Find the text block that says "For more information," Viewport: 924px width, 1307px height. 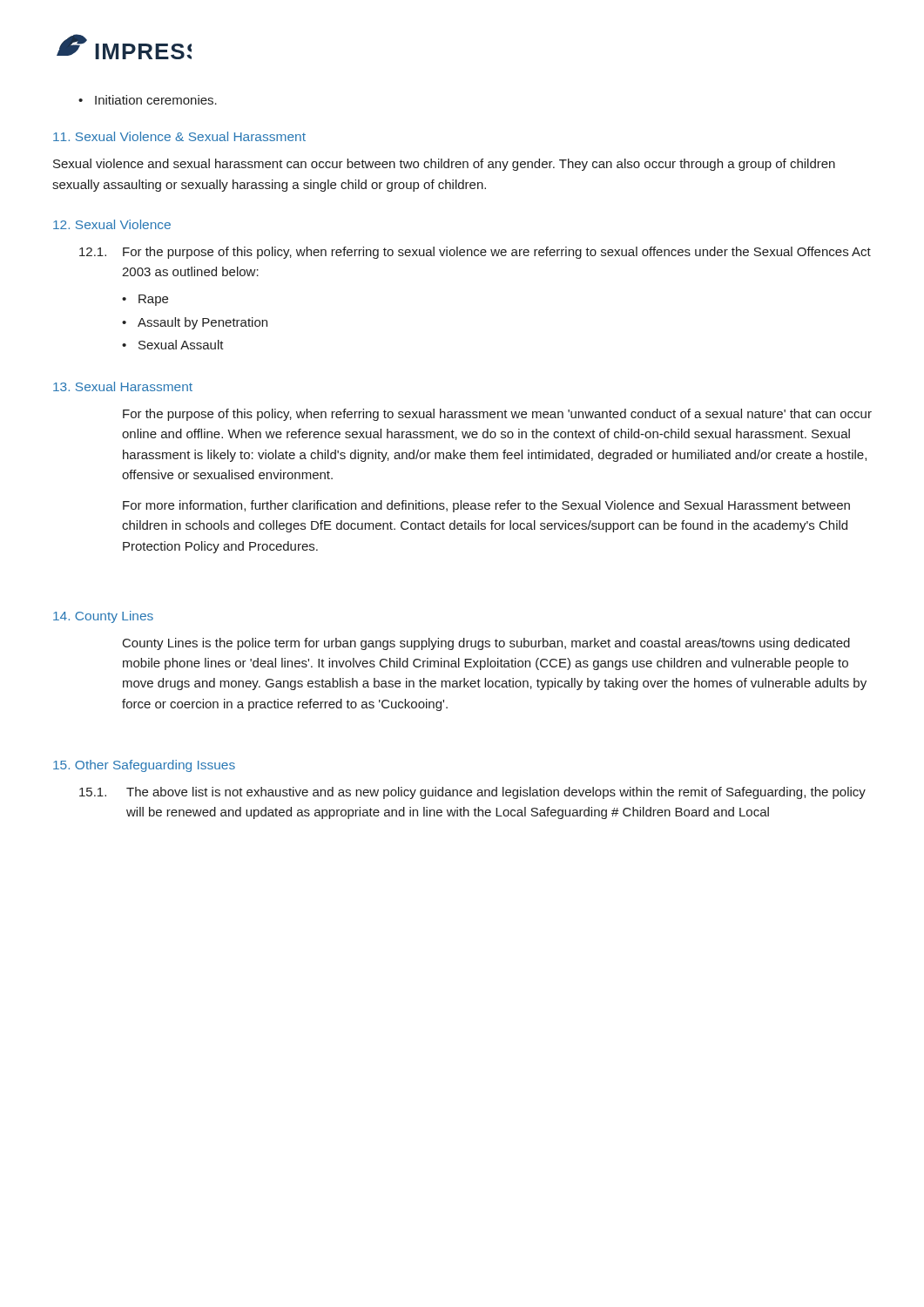pos(486,525)
